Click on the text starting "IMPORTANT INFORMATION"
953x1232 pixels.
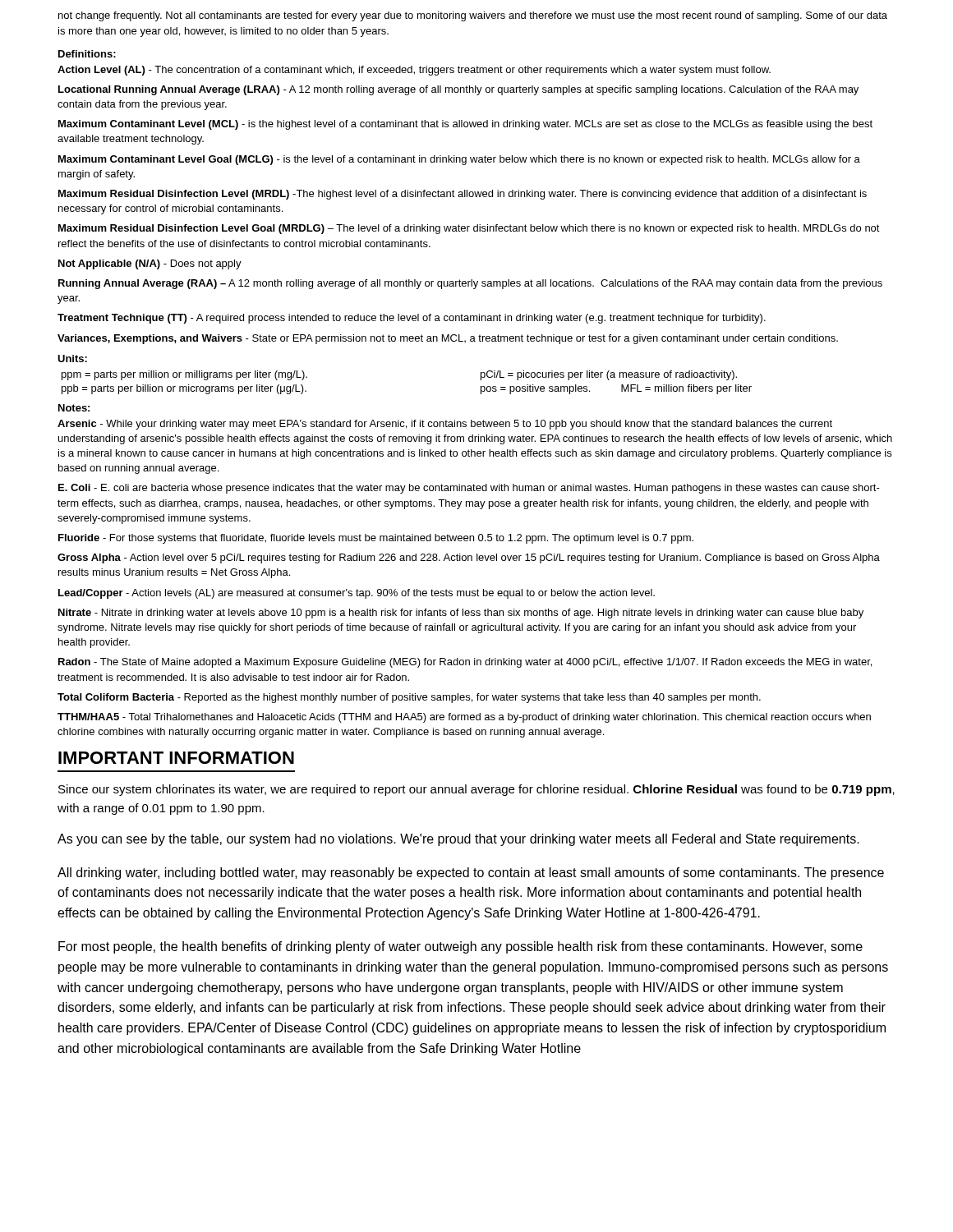pyautogui.click(x=176, y=758)
